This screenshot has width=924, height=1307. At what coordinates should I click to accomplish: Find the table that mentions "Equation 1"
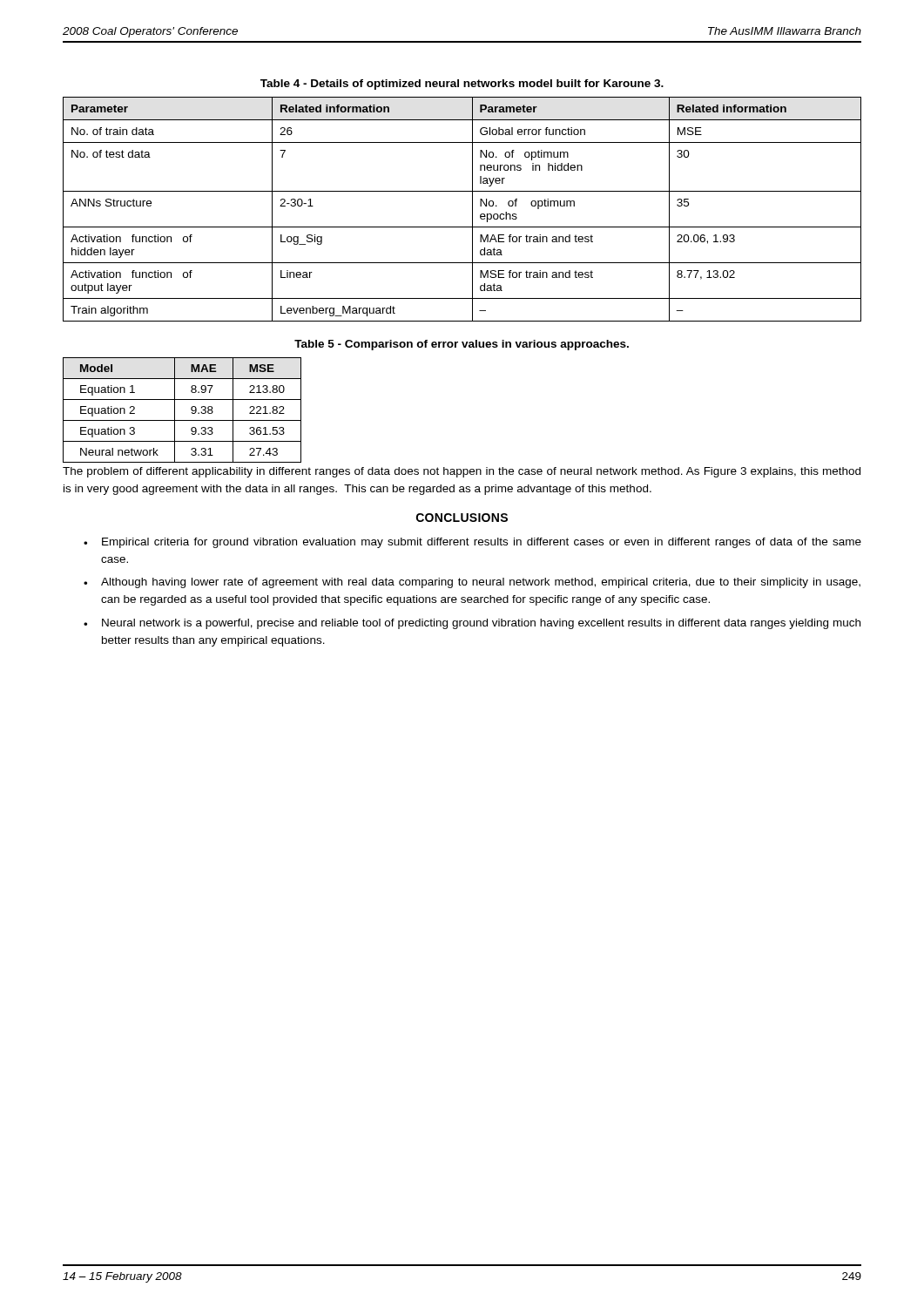pos(462,410)
